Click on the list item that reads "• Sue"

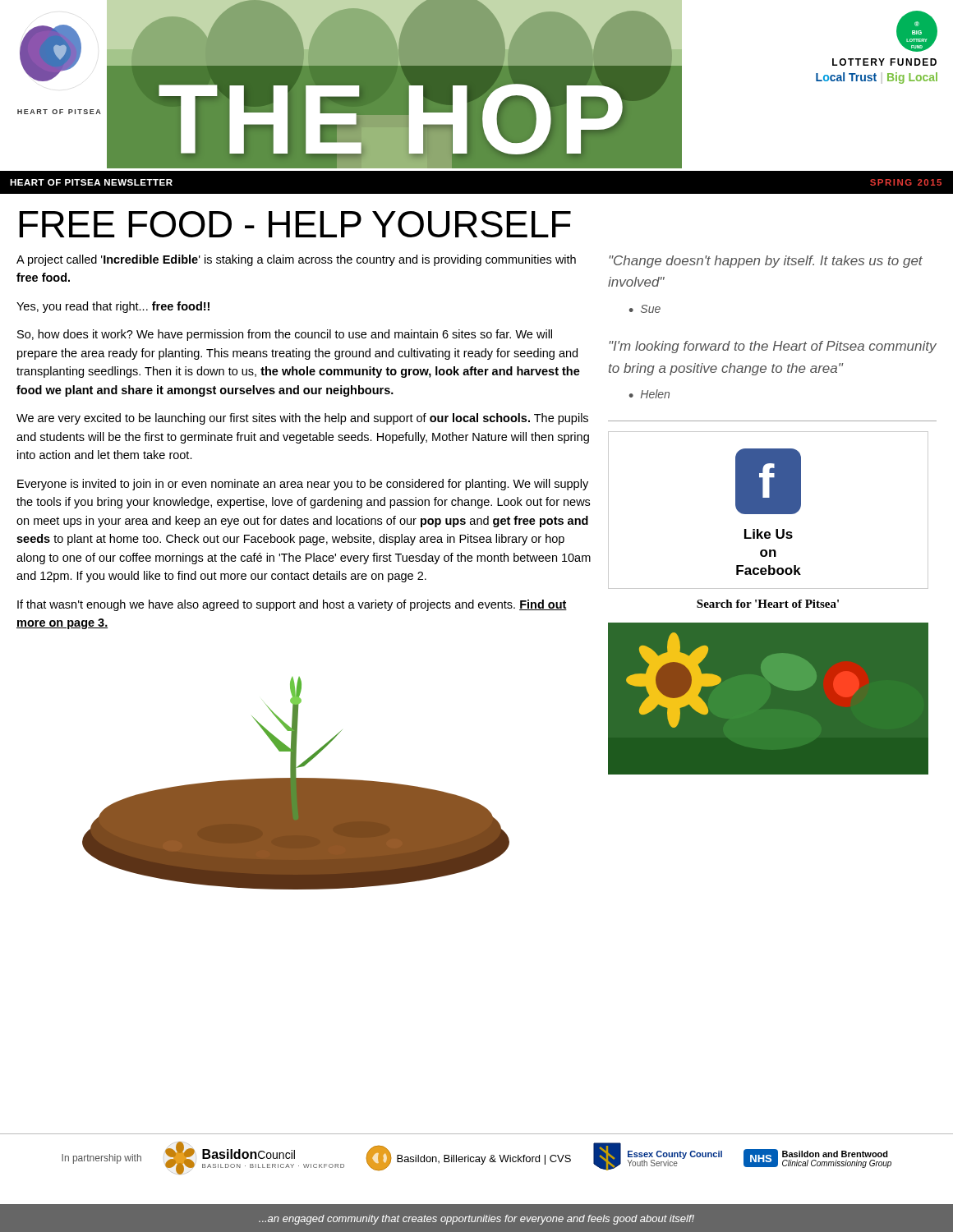(645, 311)
